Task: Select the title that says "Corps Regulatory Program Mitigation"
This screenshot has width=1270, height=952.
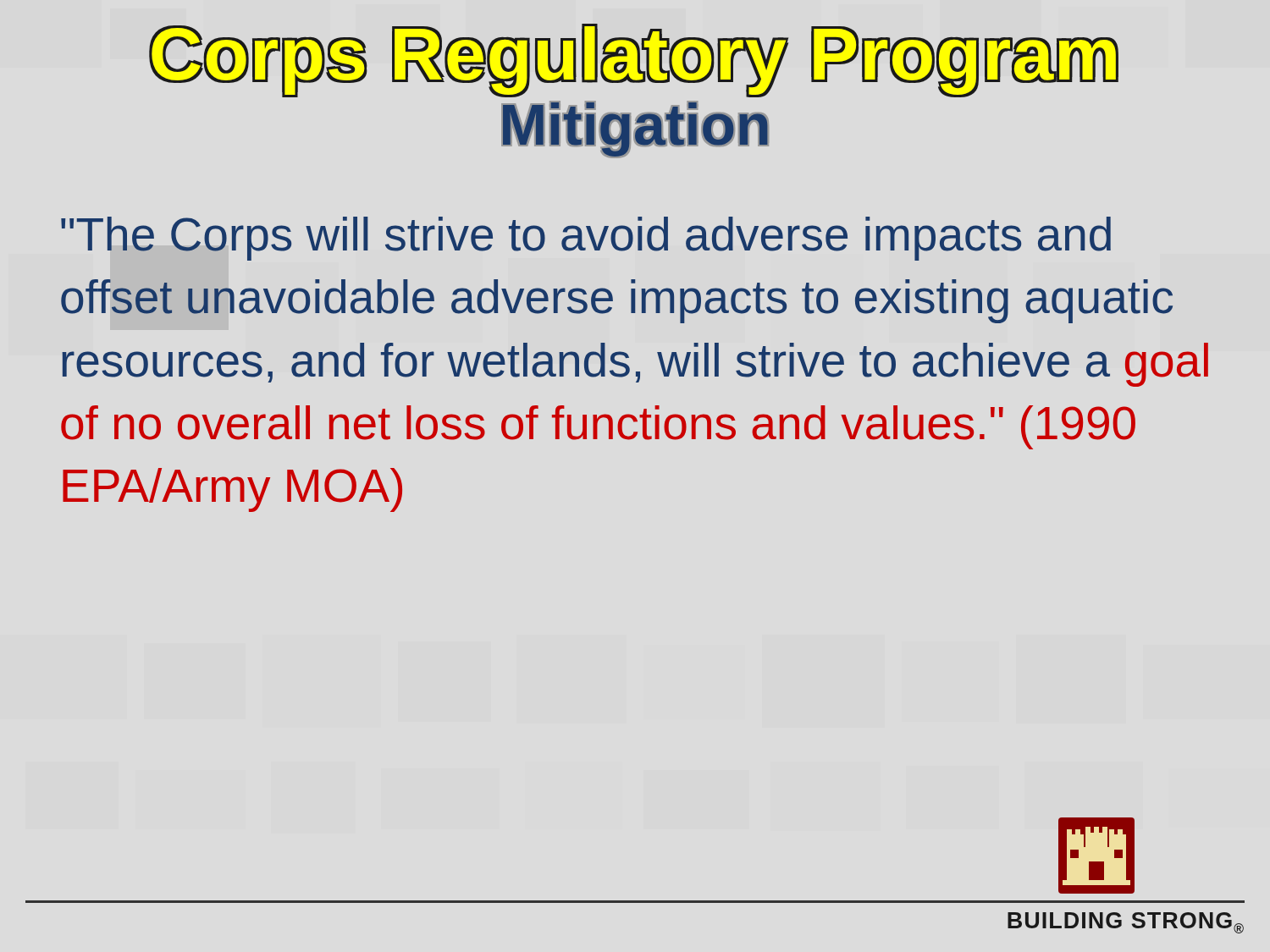Action: click(635, 86)
